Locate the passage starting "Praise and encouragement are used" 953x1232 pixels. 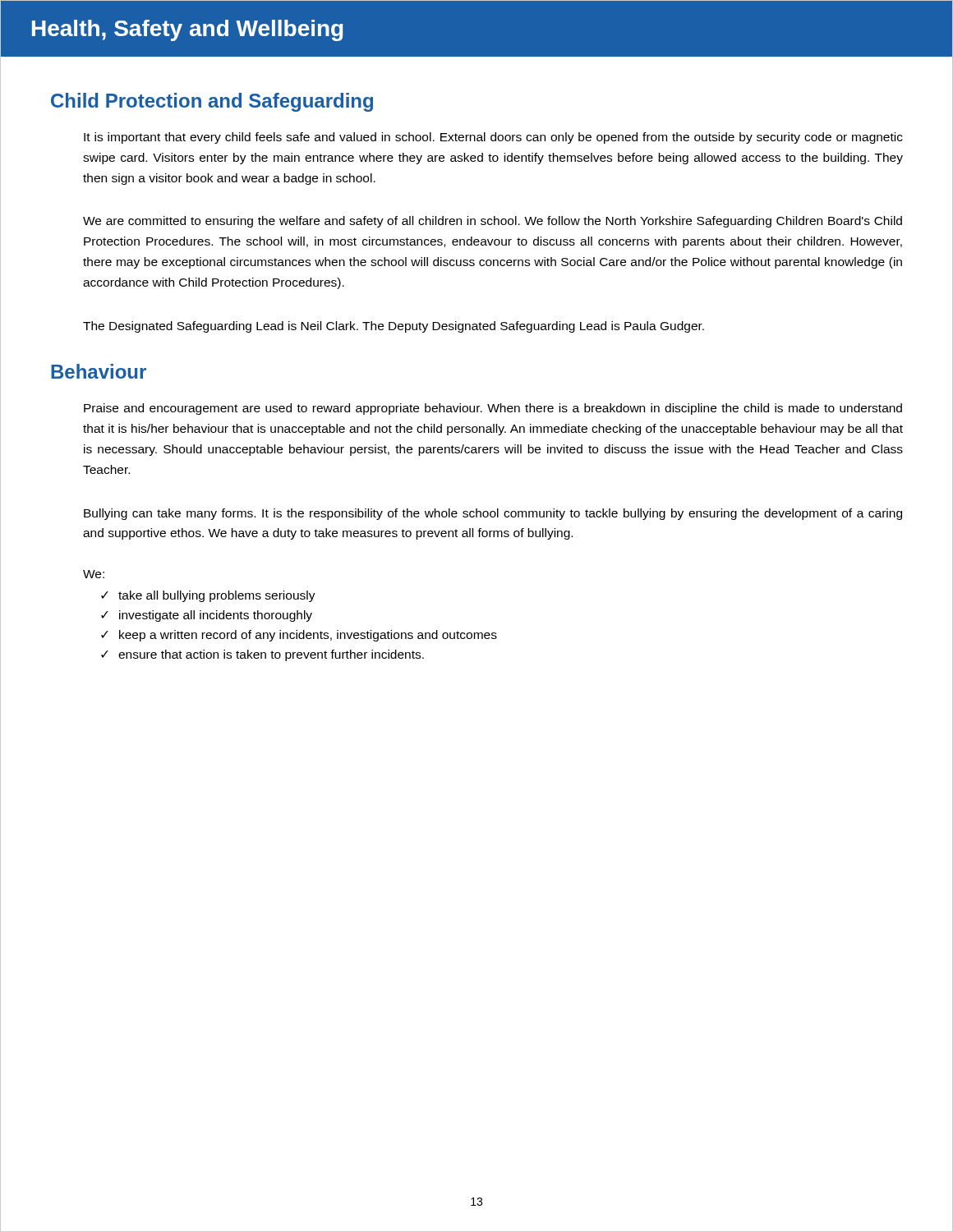click(493, 439)
